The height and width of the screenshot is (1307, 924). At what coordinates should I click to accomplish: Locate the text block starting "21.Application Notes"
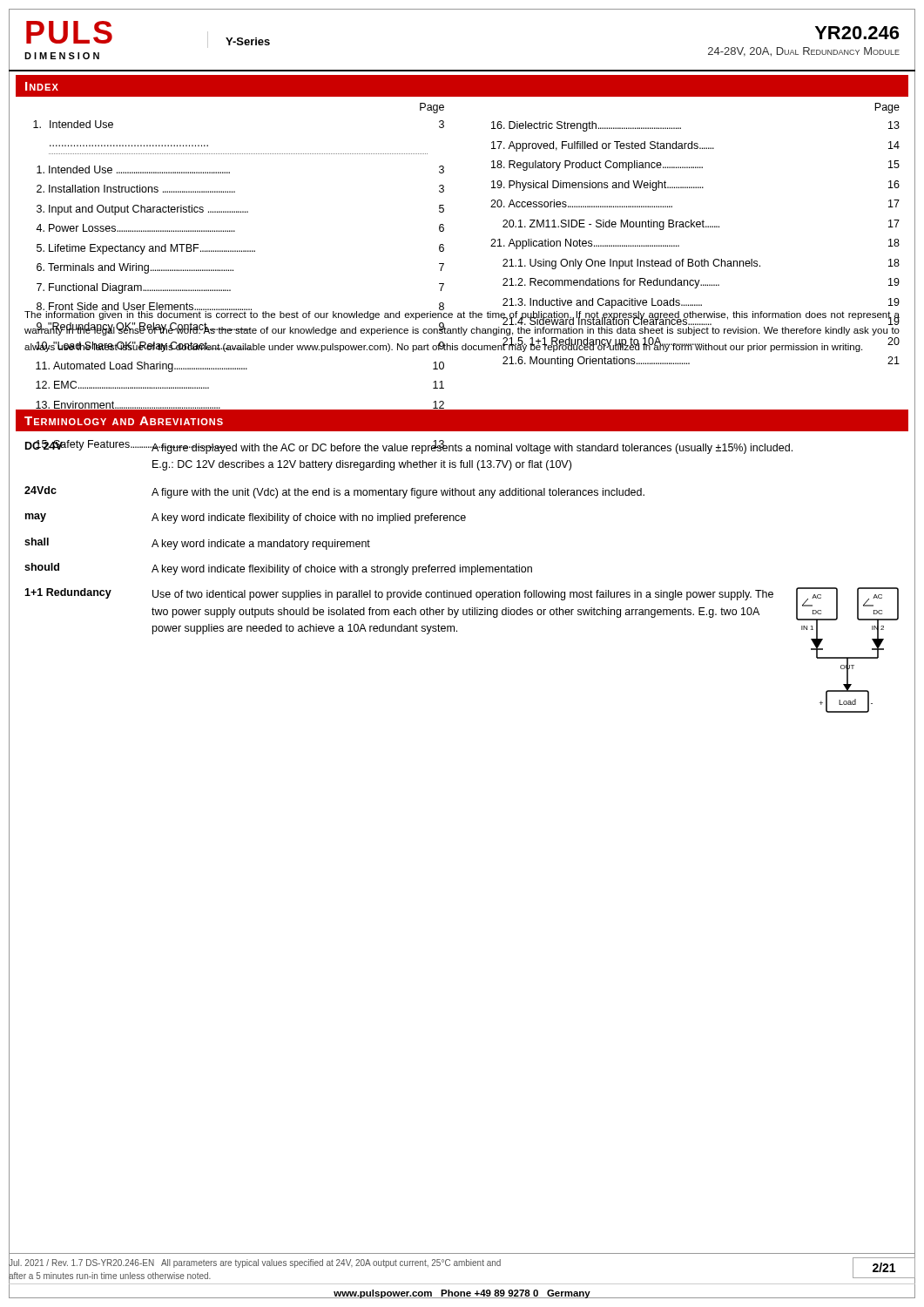point(690,243)
